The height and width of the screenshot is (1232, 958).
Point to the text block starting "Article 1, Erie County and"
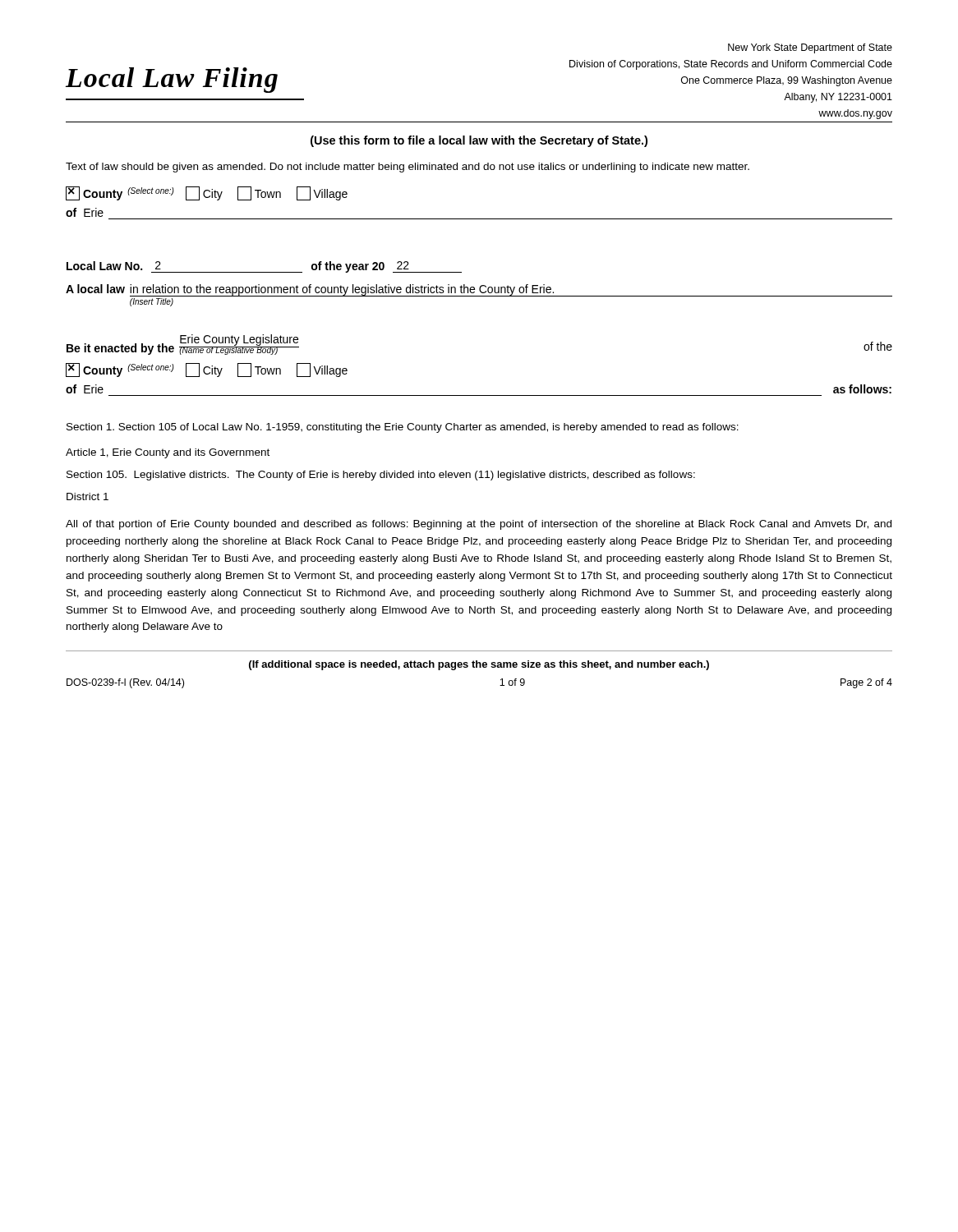[168, 452]
